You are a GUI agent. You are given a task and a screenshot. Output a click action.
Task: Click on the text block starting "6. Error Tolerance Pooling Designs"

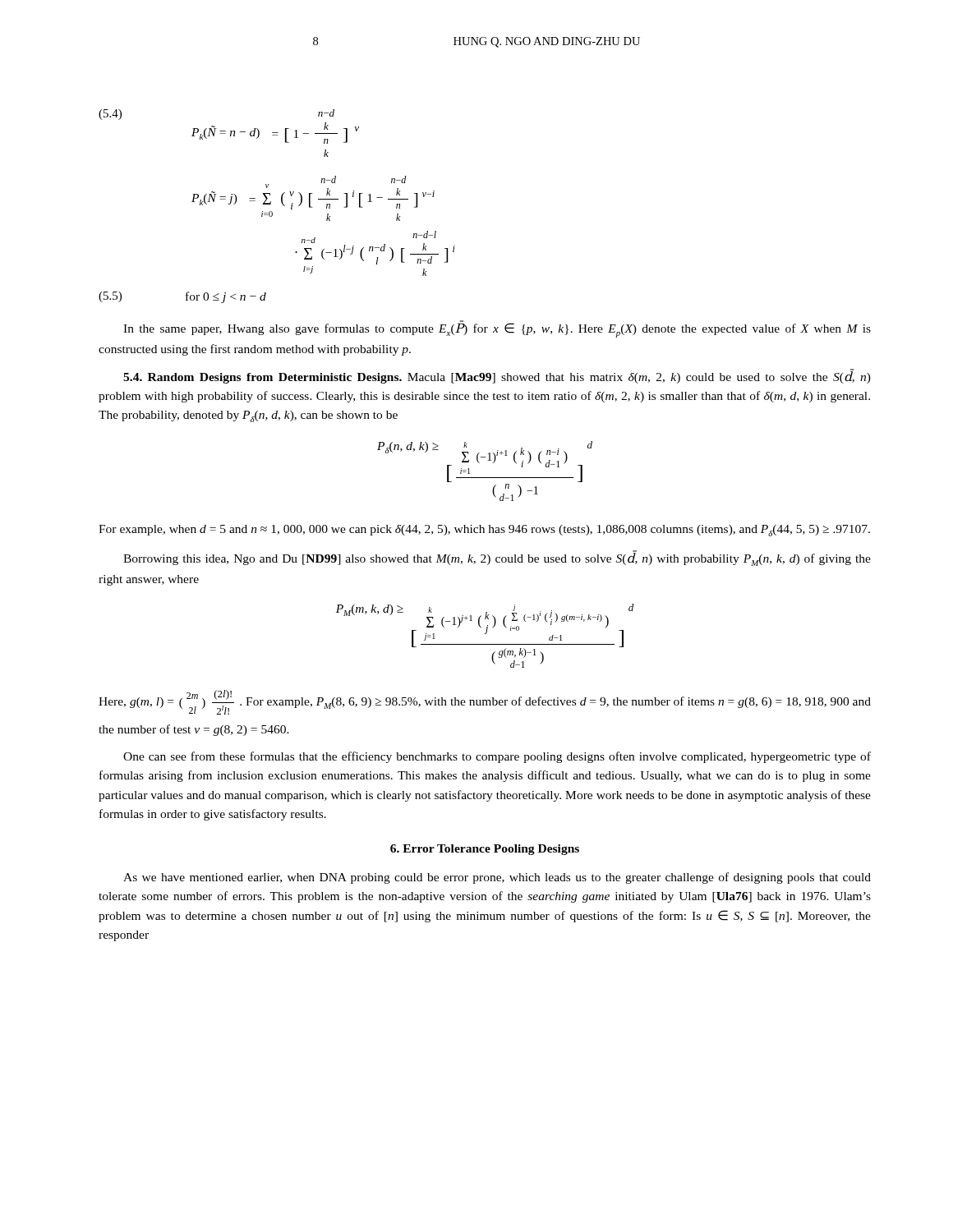pos(485,848)
